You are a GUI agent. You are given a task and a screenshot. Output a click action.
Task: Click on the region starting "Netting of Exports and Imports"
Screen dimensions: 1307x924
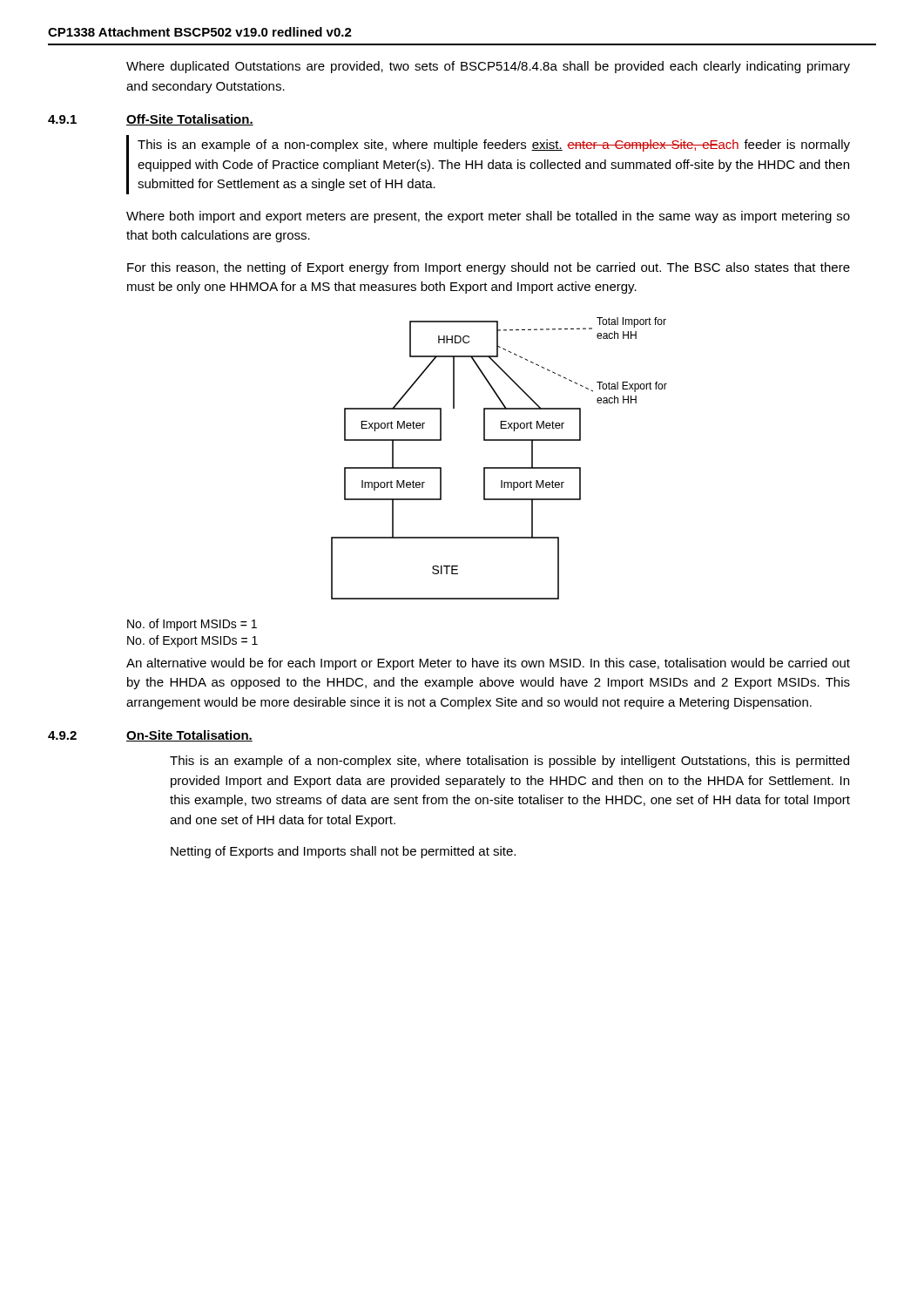[x=343, y=851]
